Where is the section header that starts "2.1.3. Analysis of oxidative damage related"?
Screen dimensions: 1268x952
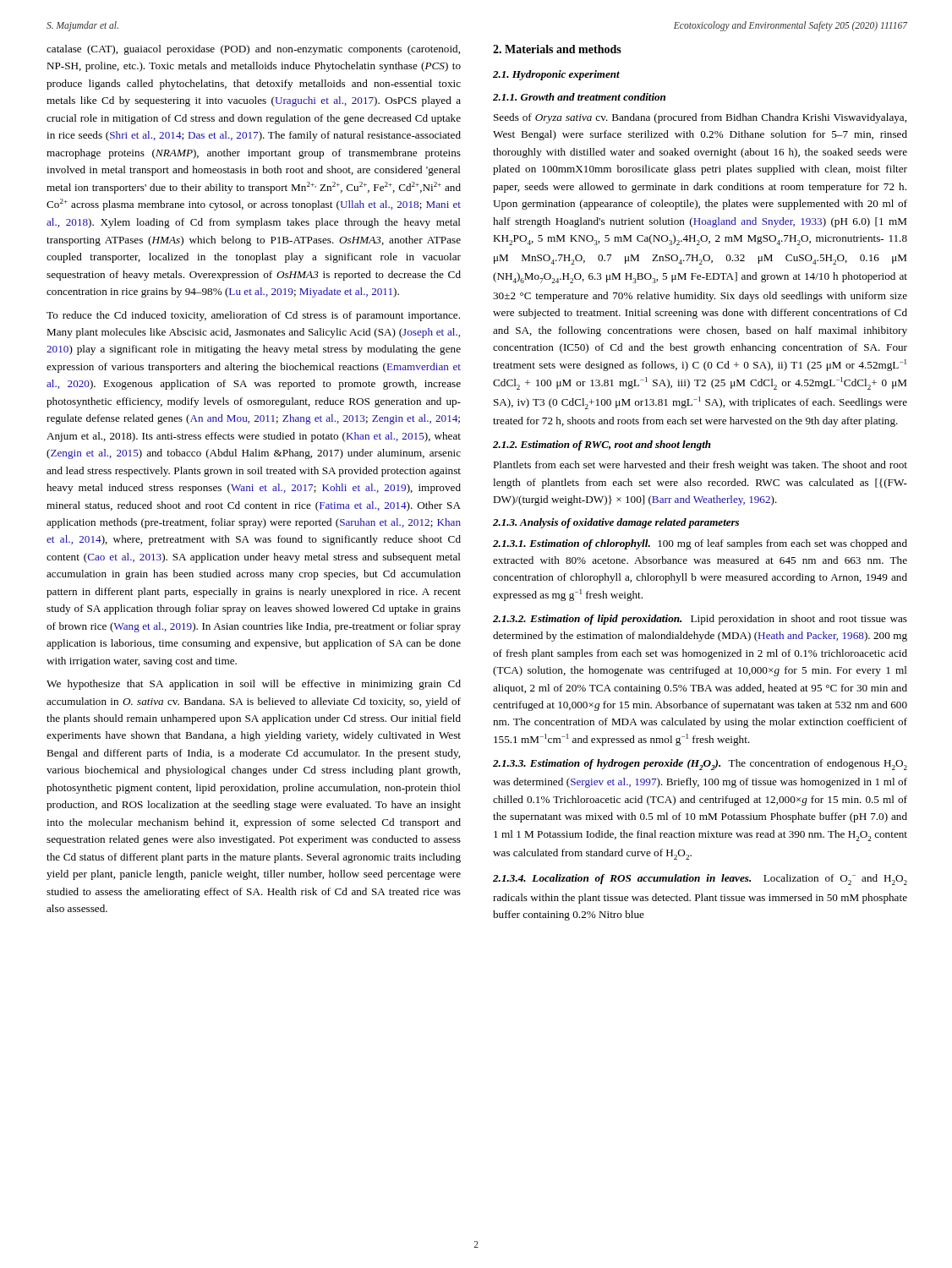tap(616, 522)
